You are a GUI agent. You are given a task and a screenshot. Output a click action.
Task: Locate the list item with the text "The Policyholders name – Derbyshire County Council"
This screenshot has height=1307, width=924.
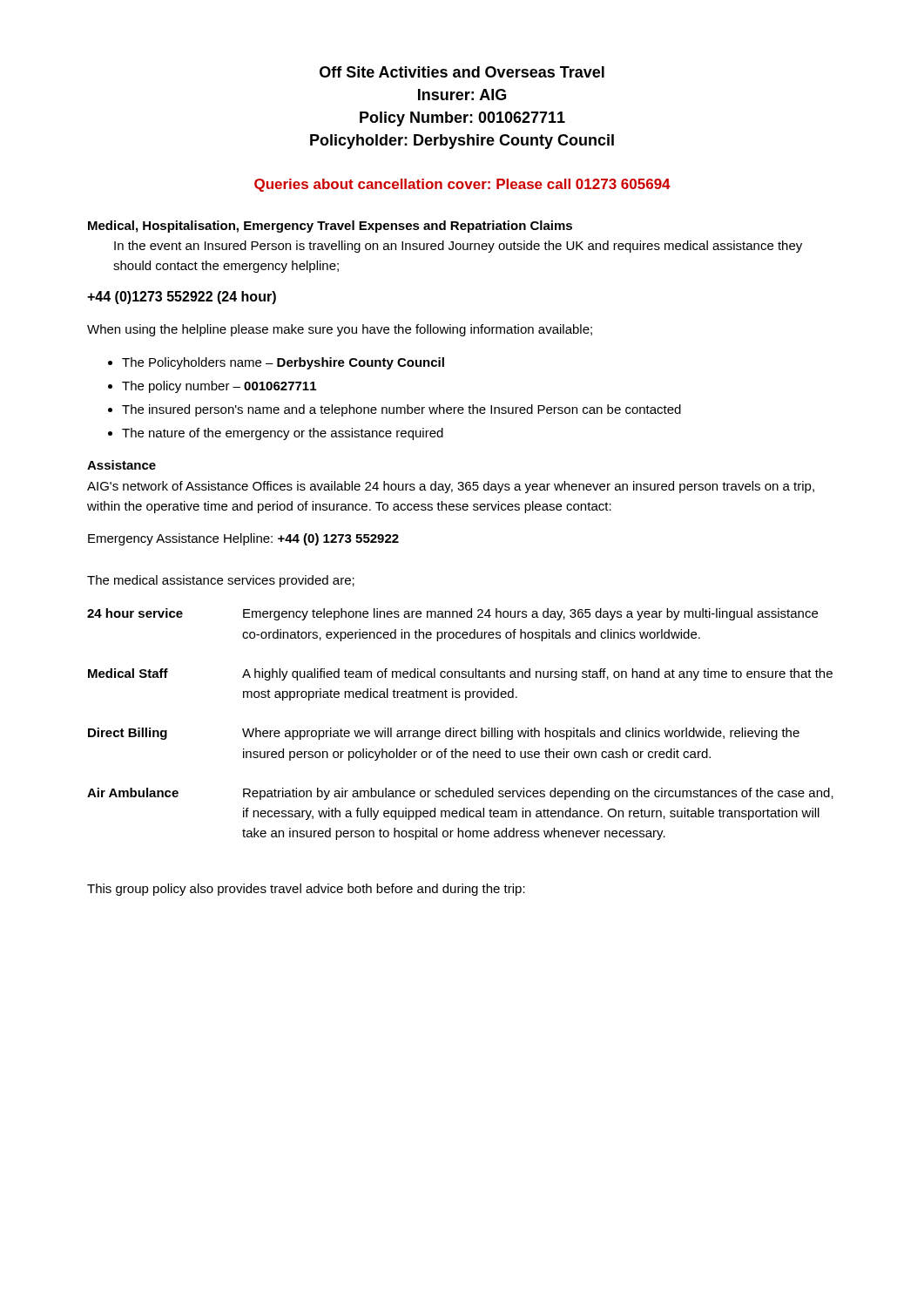[283, 362]
